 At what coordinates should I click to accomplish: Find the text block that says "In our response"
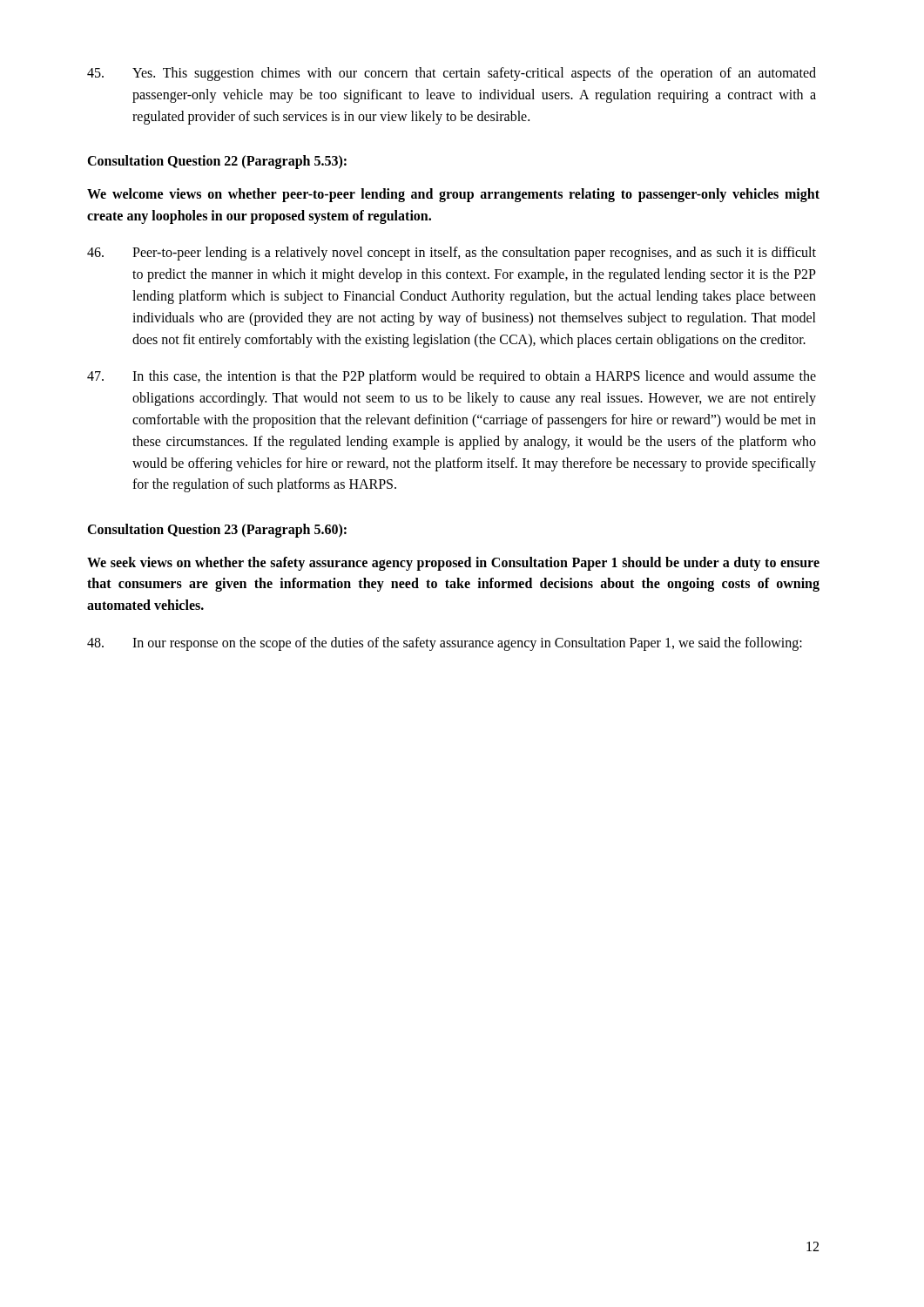(452, 643)
